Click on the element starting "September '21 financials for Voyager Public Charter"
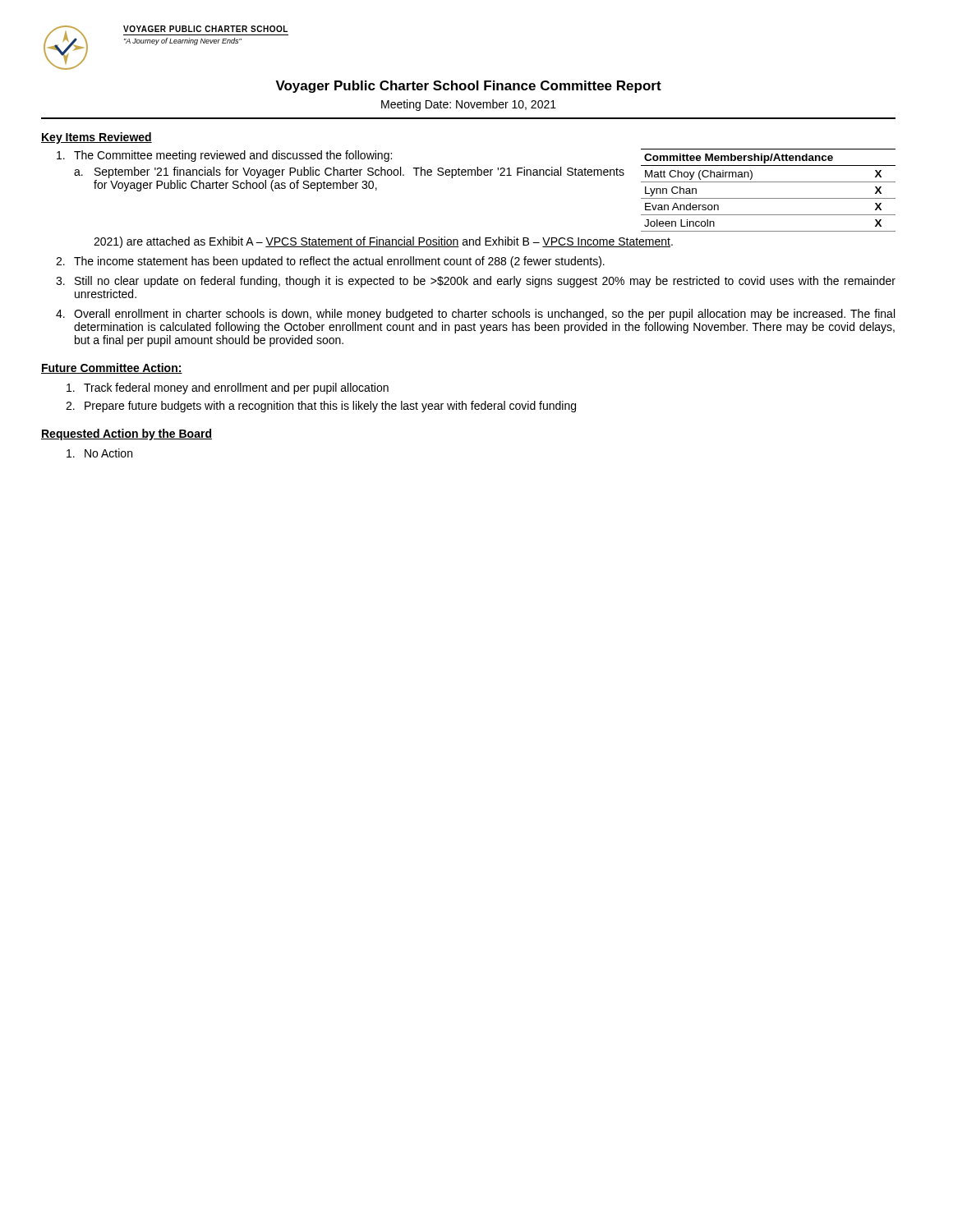 point(359,178)
